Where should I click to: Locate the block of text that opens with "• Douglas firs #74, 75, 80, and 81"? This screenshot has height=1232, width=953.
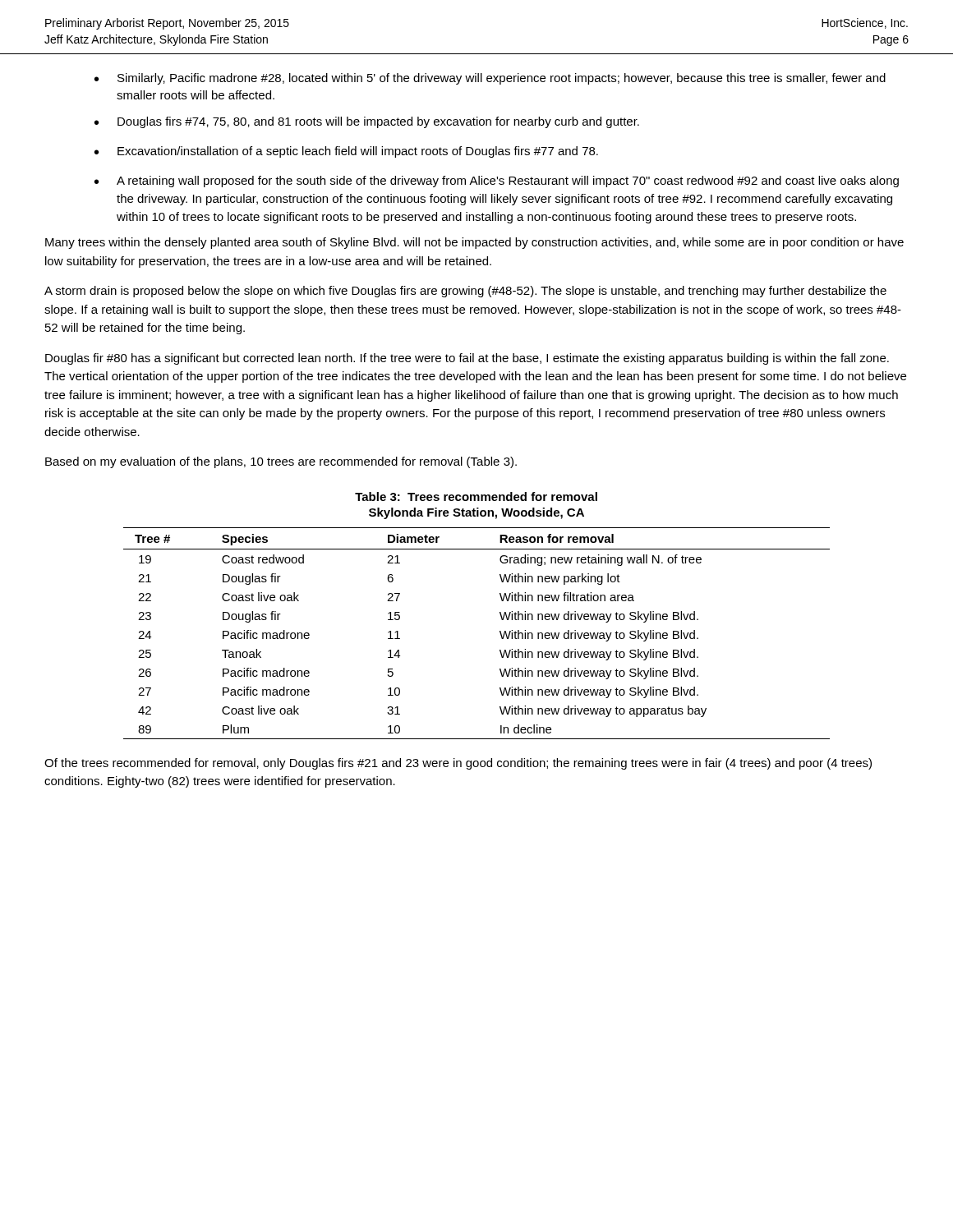(501, 123)
